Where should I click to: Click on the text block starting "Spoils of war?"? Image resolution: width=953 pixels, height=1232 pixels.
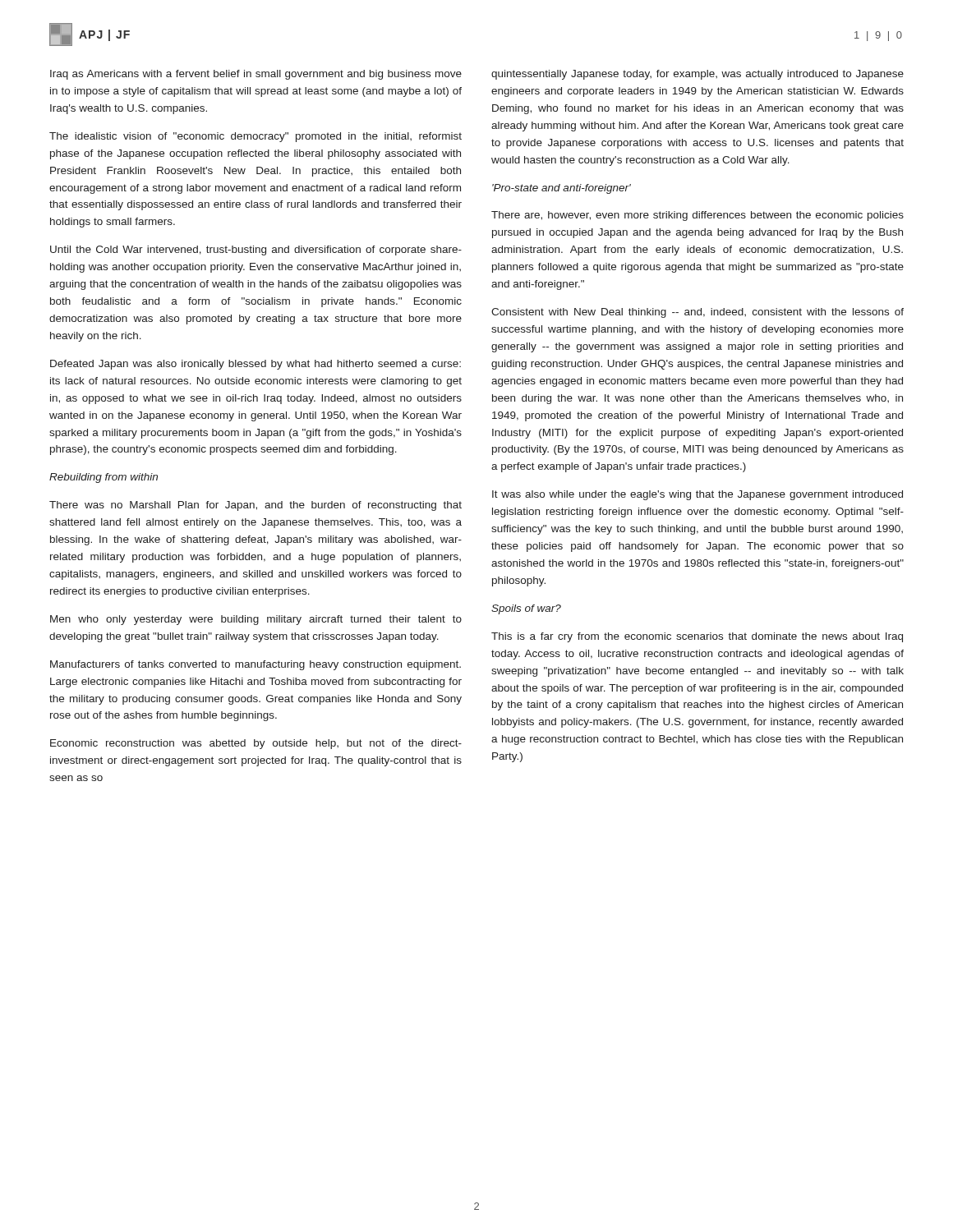(526, 609)
